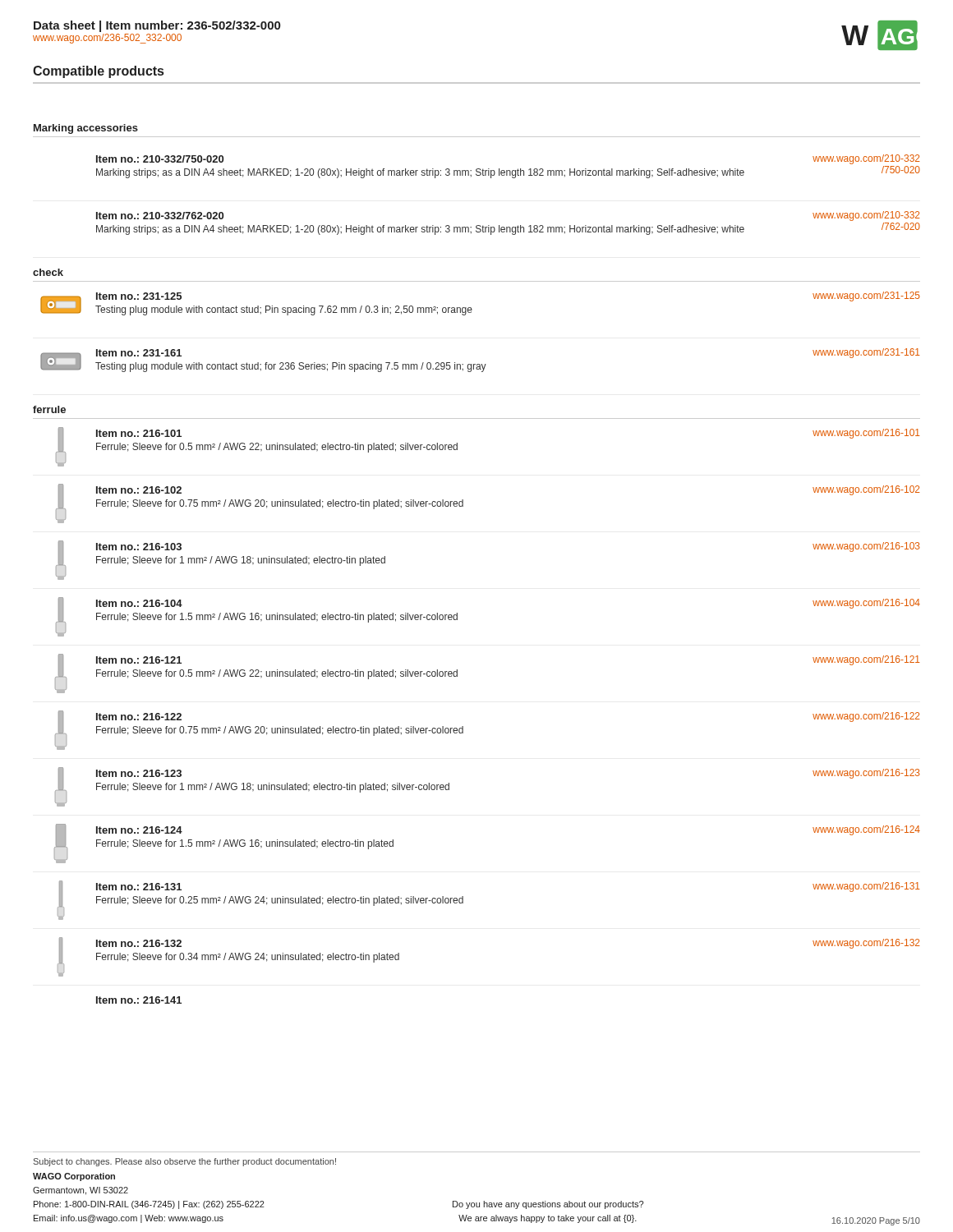Point to the text starting "Item no.: 210-332/762-020 Marking"
Screen dimensions: 1232x953
(504, 222)
